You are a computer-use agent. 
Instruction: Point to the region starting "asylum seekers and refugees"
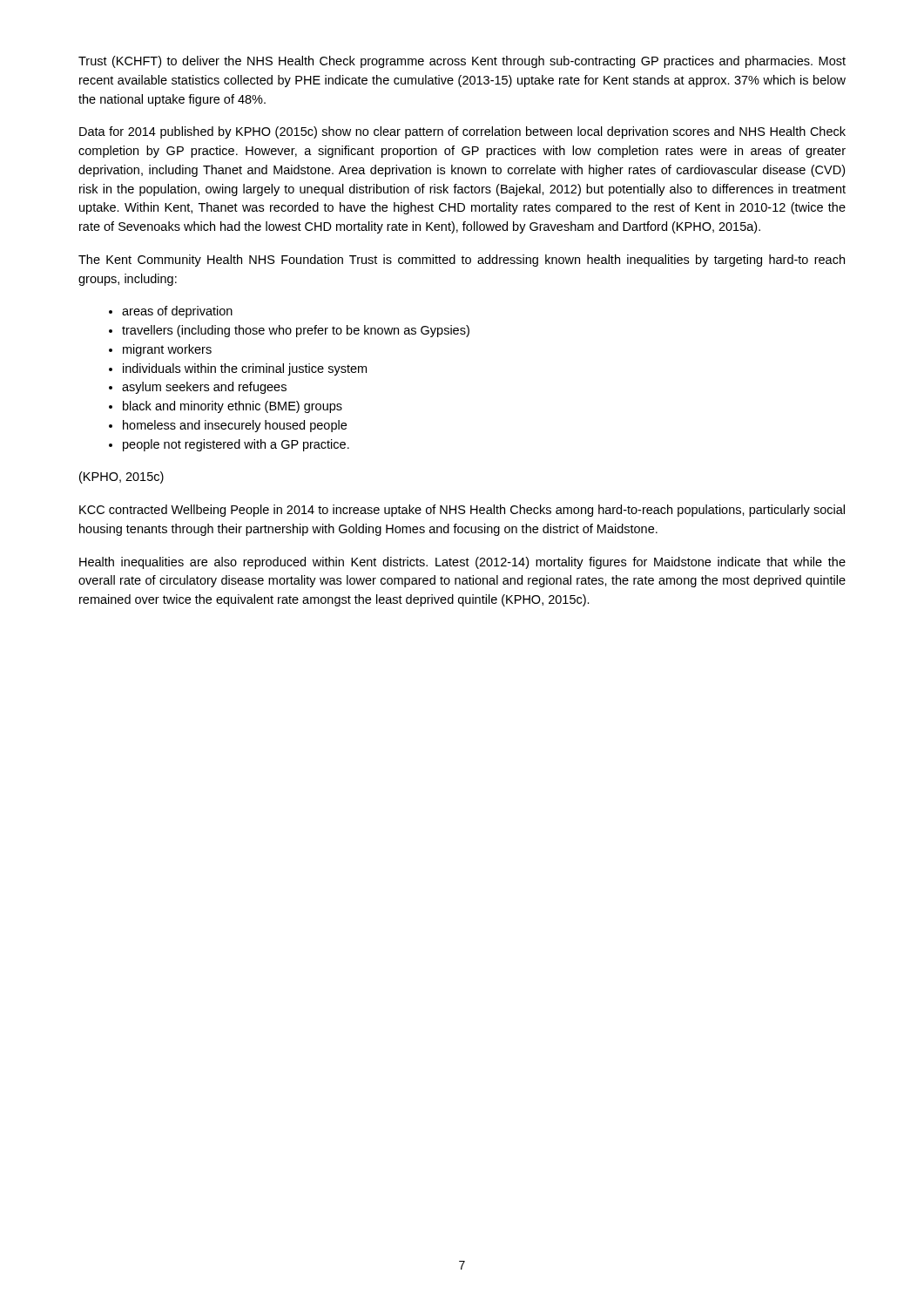(204, 387)
